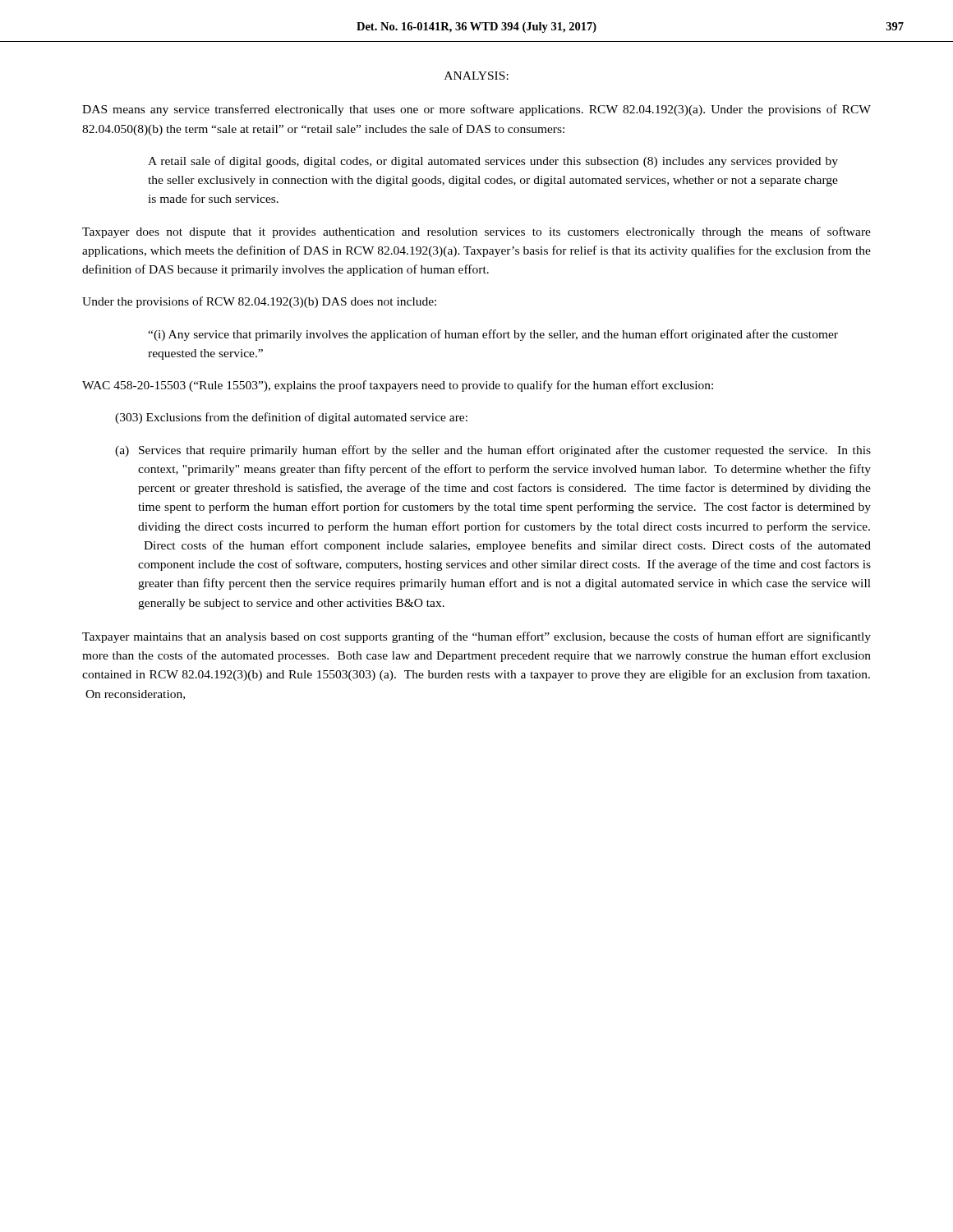Point to the block beginning "(a) Services that require primarily human effort"

coord(493,526)
